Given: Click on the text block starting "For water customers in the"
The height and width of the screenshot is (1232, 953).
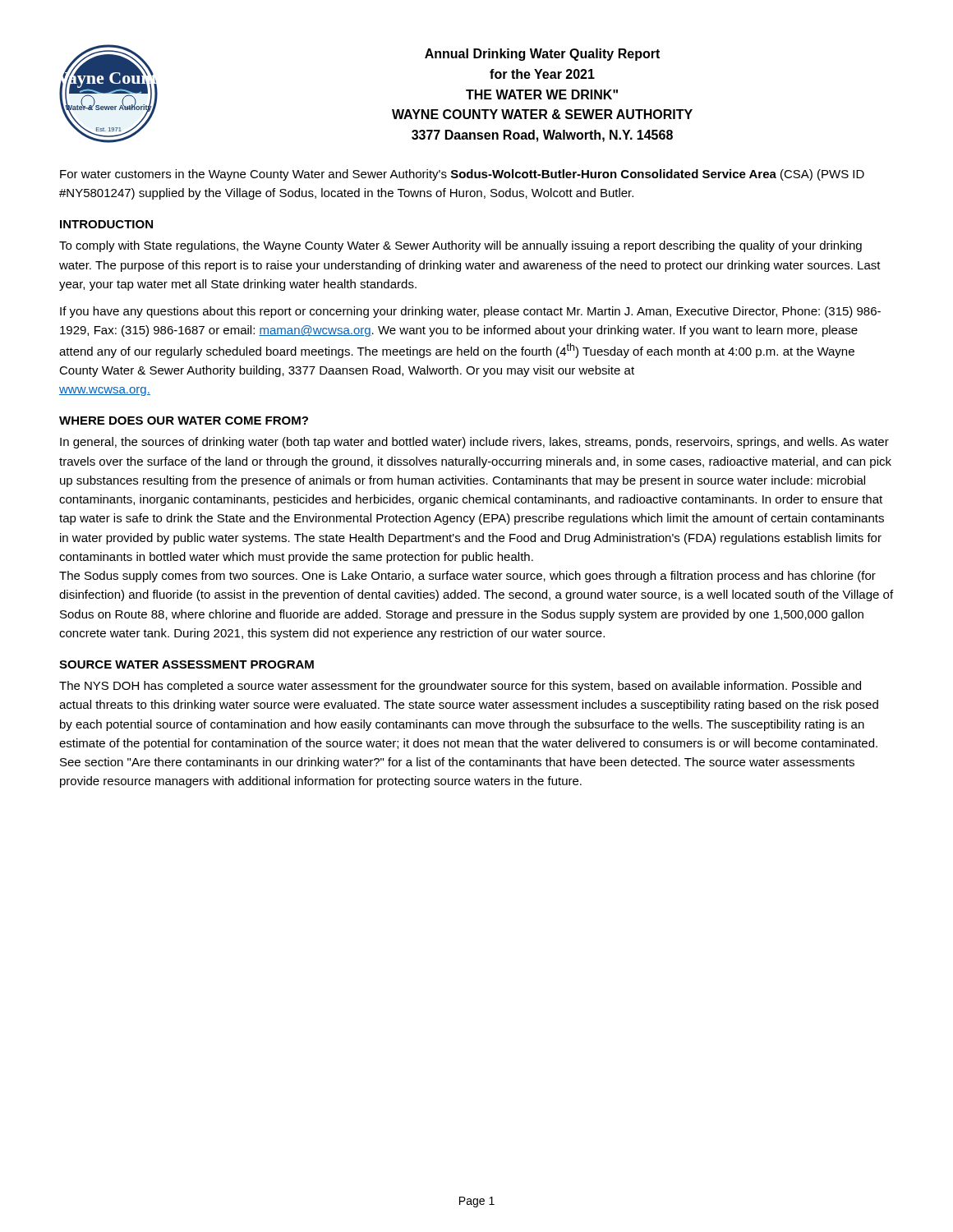Looking at the screenshot, I should [462, 183].
